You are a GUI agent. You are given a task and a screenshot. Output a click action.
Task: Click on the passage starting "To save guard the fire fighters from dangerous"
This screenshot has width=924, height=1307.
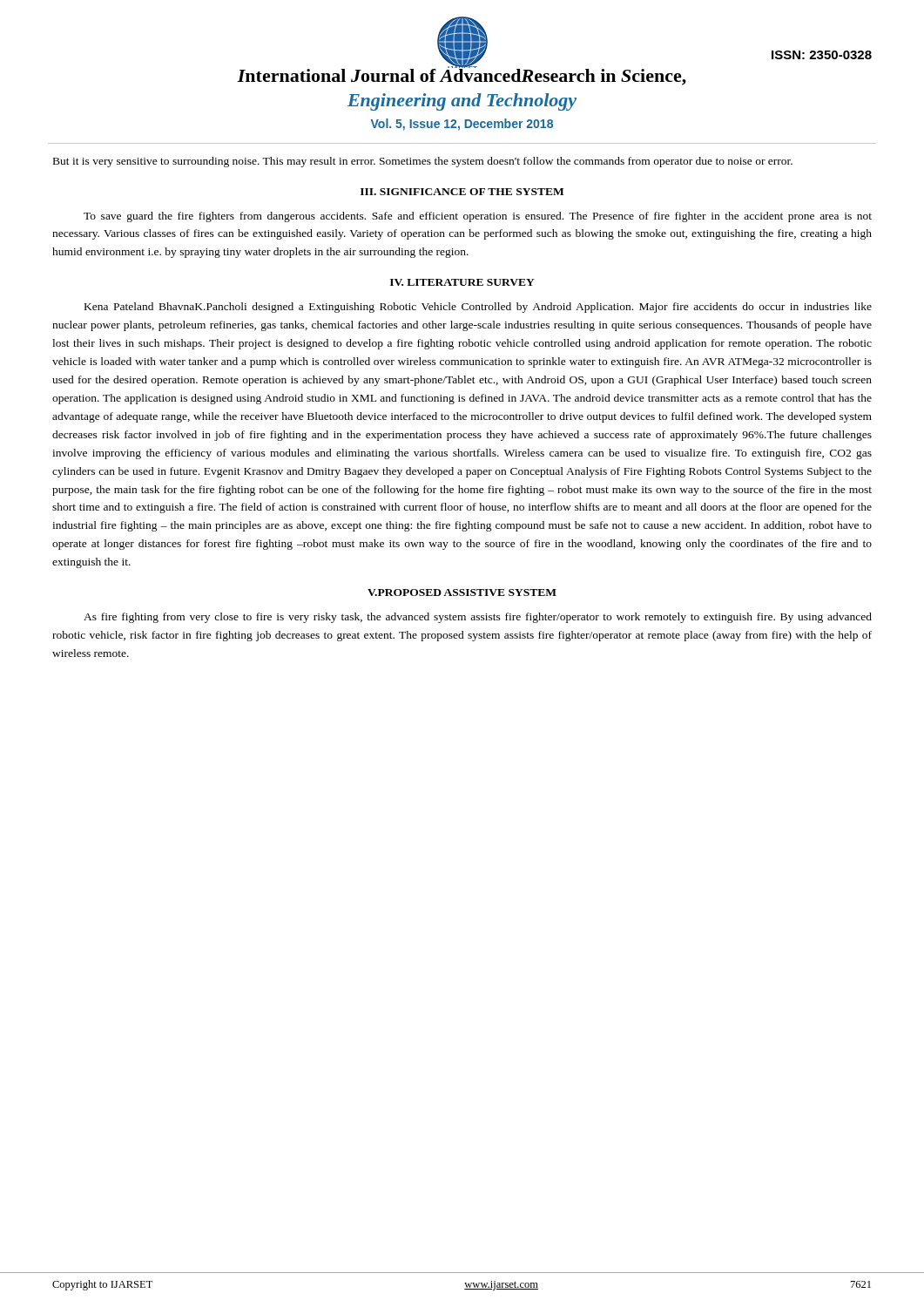pyautogui.click(x=462, y=234)
